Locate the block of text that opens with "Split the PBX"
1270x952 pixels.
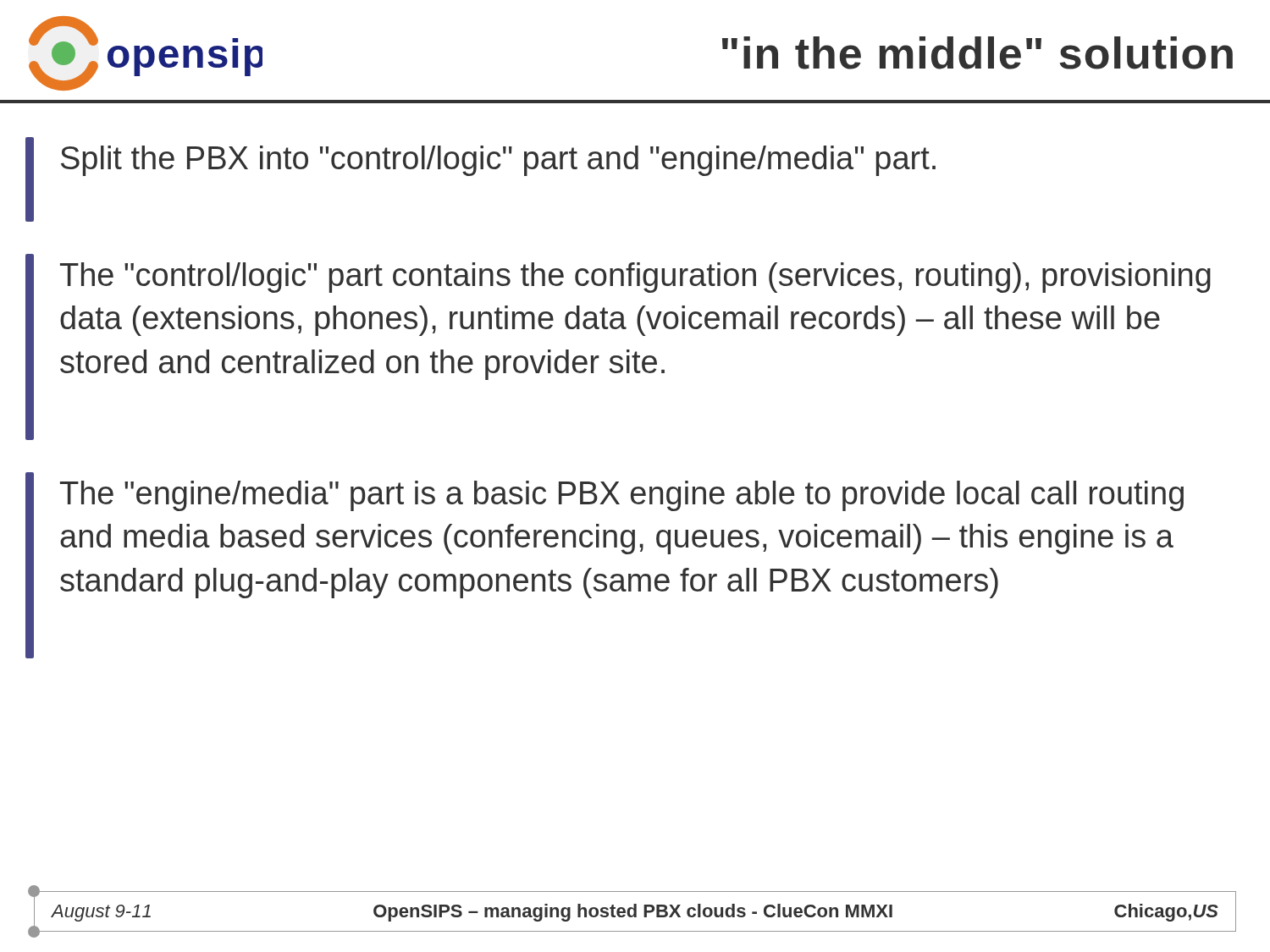(622, 179)
